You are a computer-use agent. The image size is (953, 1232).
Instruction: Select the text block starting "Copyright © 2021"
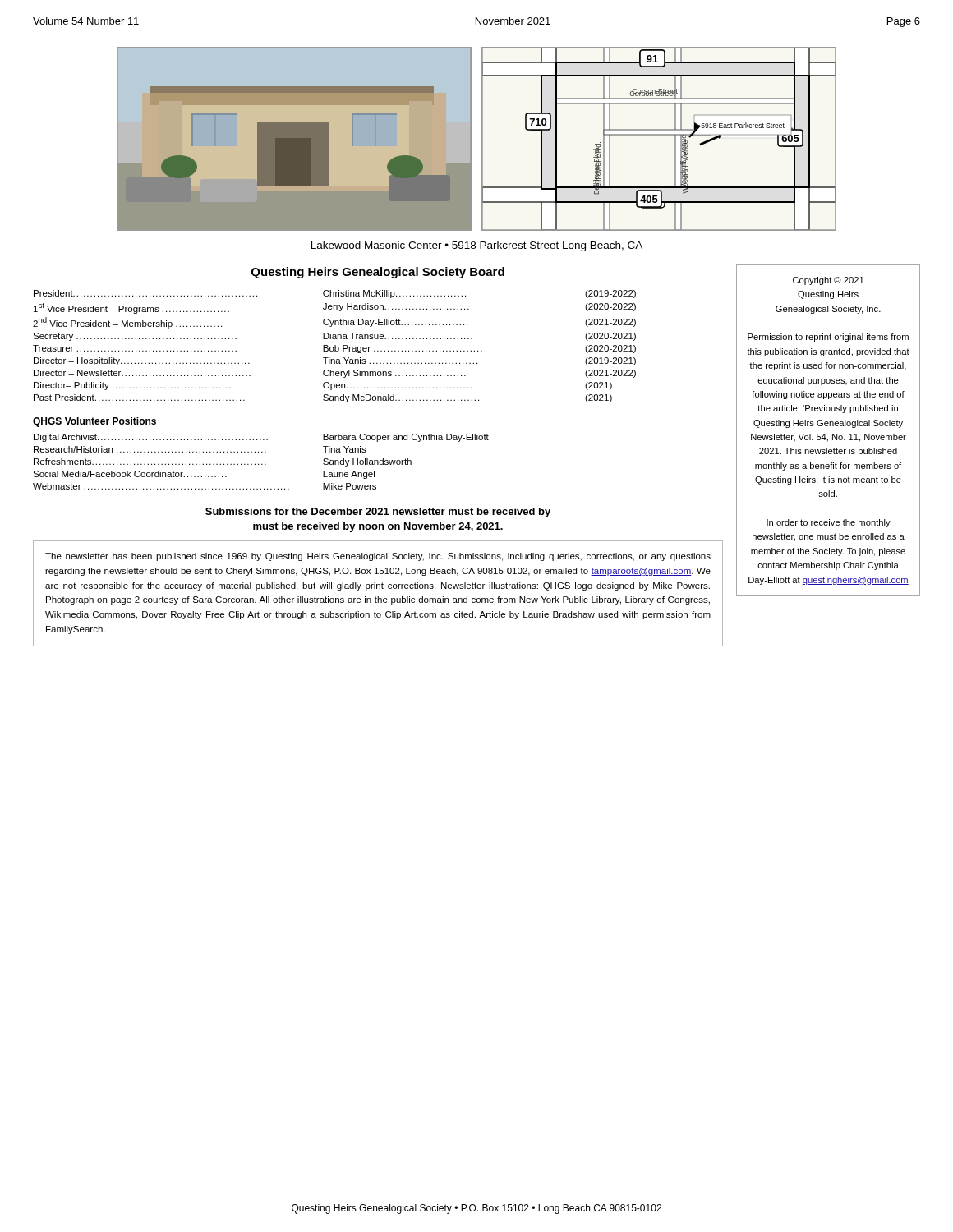point(828,430)
